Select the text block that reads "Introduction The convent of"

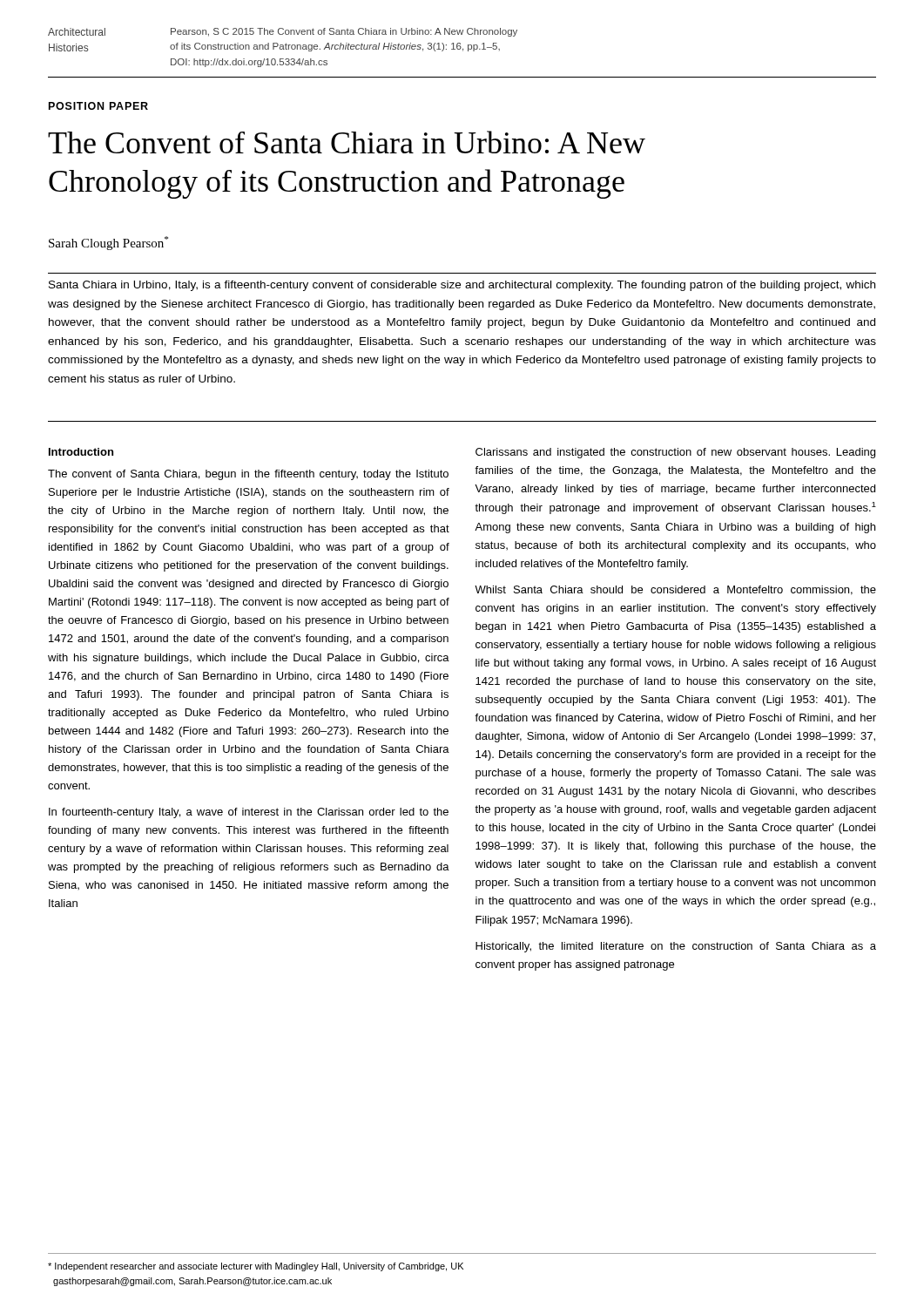[x=248, y=678]
